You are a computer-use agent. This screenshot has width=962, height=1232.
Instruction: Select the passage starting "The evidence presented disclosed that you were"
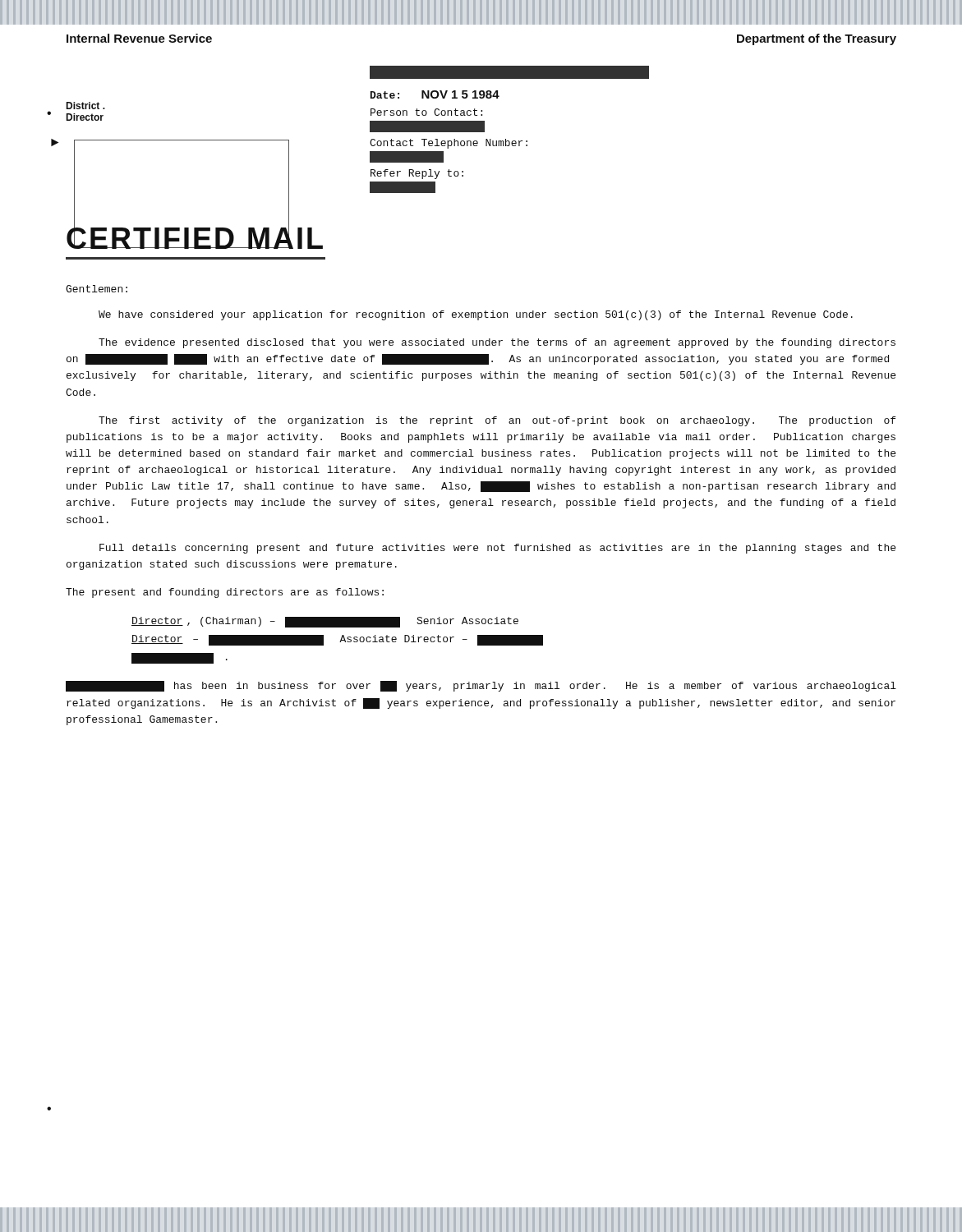pos(481,368)
